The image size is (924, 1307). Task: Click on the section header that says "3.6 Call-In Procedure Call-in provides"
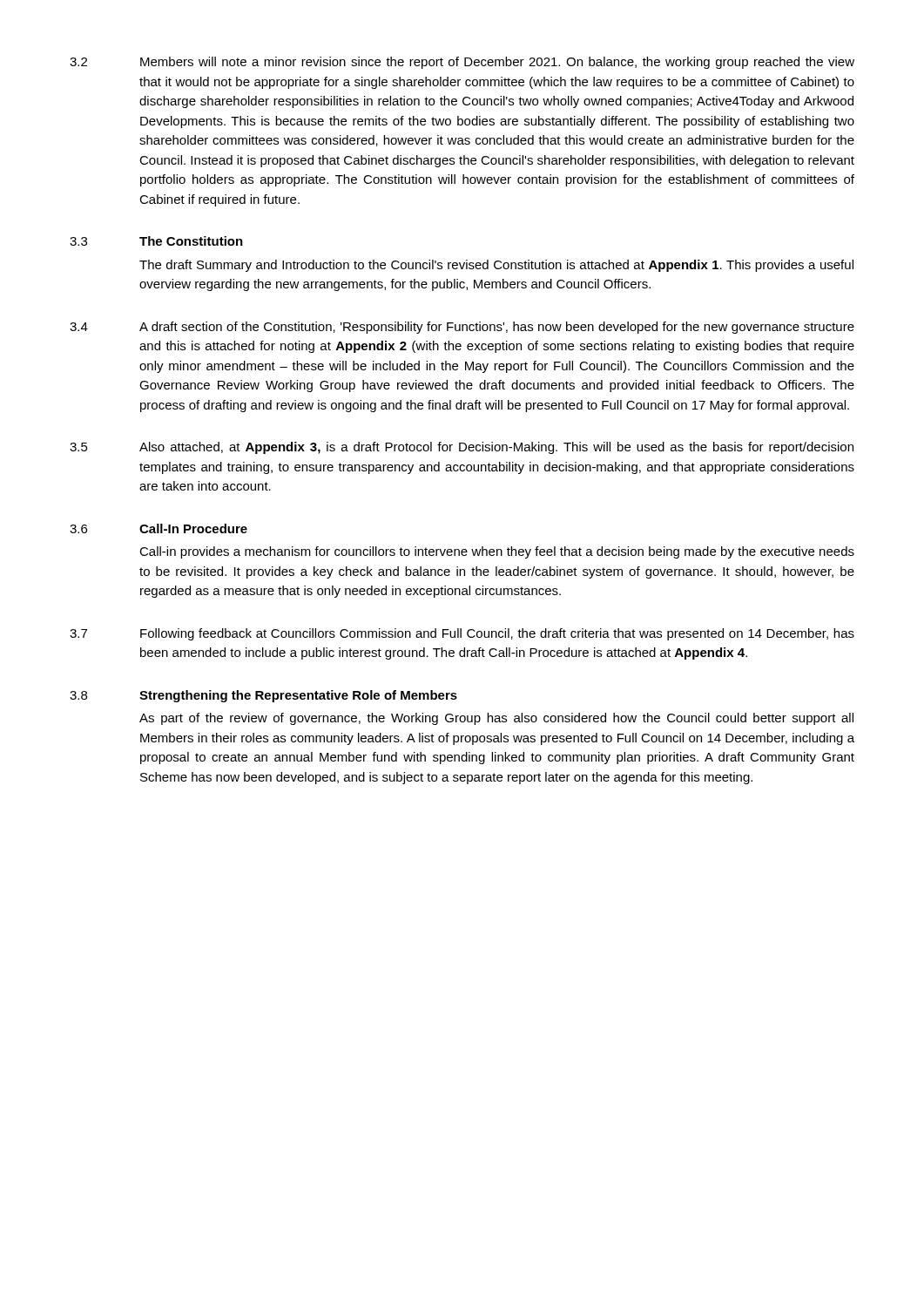coord(462,560)
